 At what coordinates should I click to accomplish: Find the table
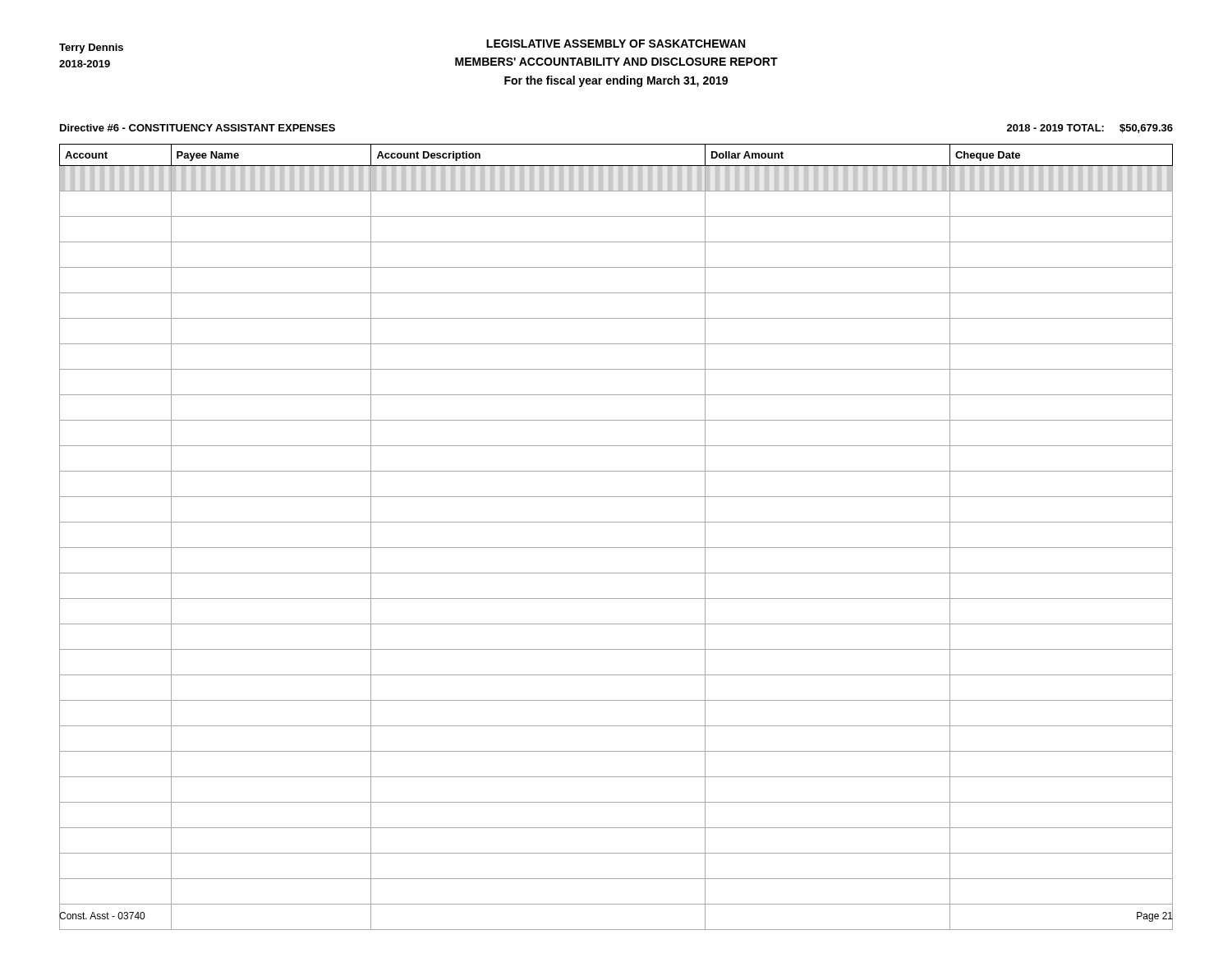tap(616, 537)
